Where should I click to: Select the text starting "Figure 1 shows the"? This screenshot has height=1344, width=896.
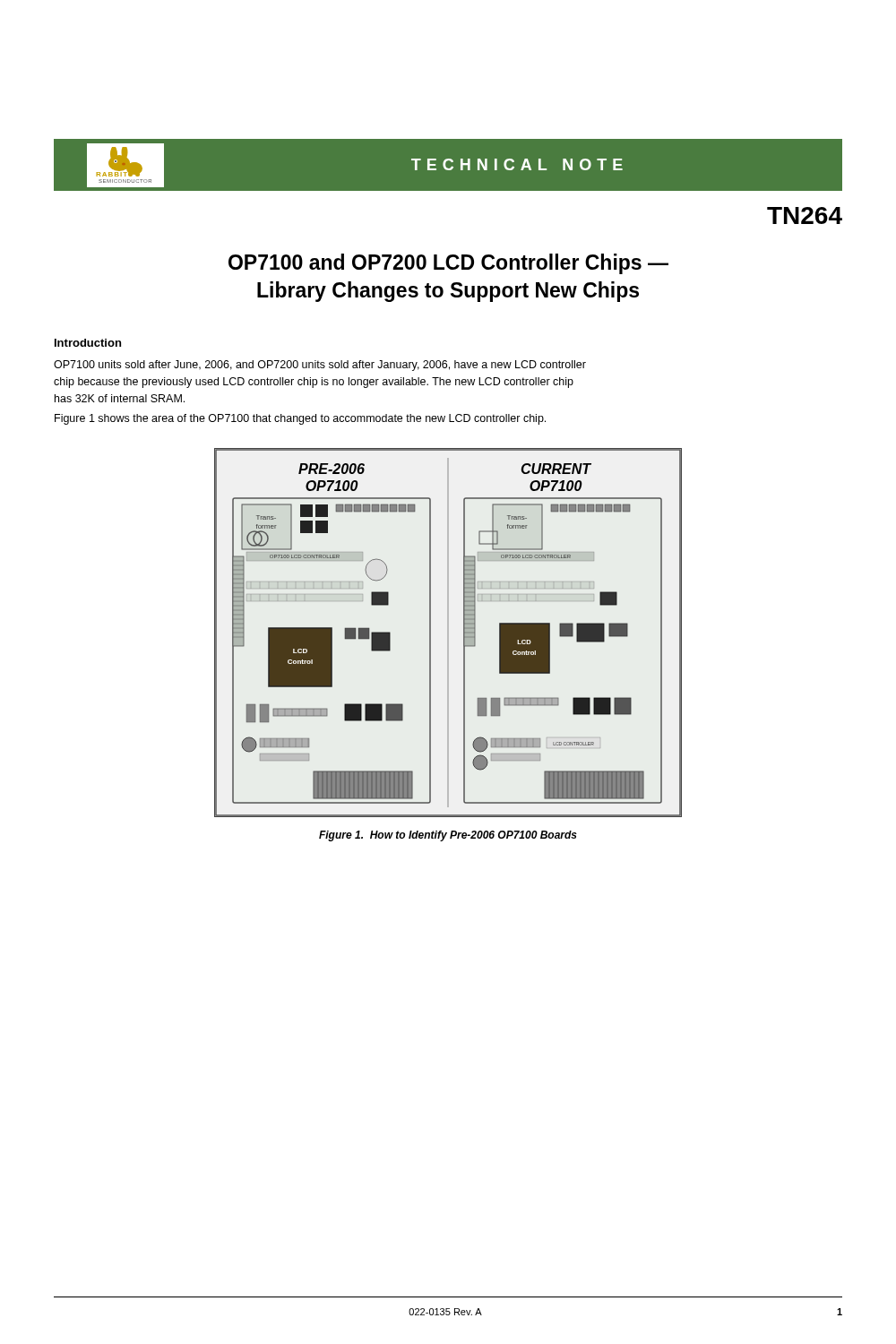(x=300, y=418)
